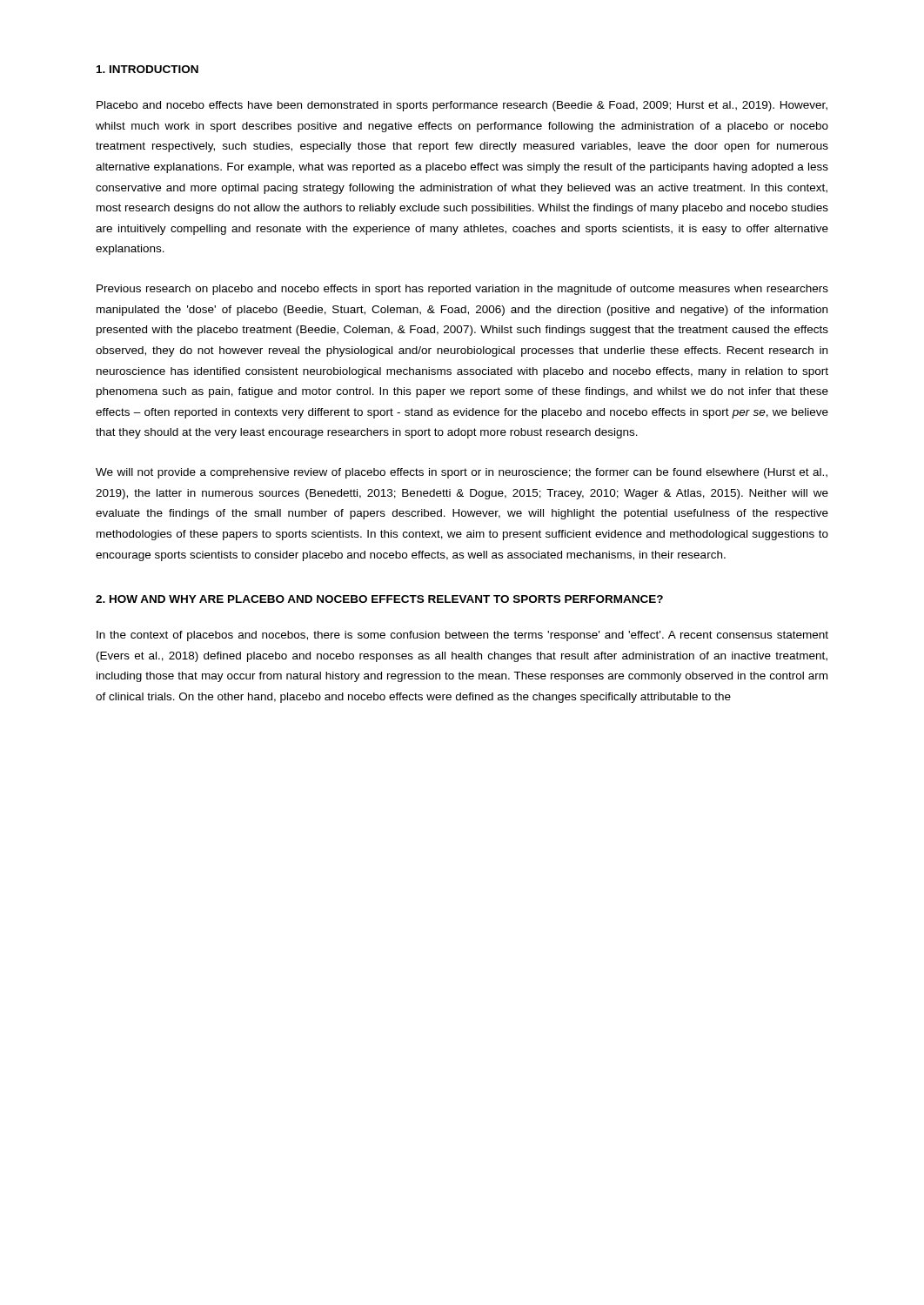This screenshot has width=924, height=1305.
Task: Locate the region starting "2. HOW AND WHY"
Action: pyautogui.click(x=380, y=599)
